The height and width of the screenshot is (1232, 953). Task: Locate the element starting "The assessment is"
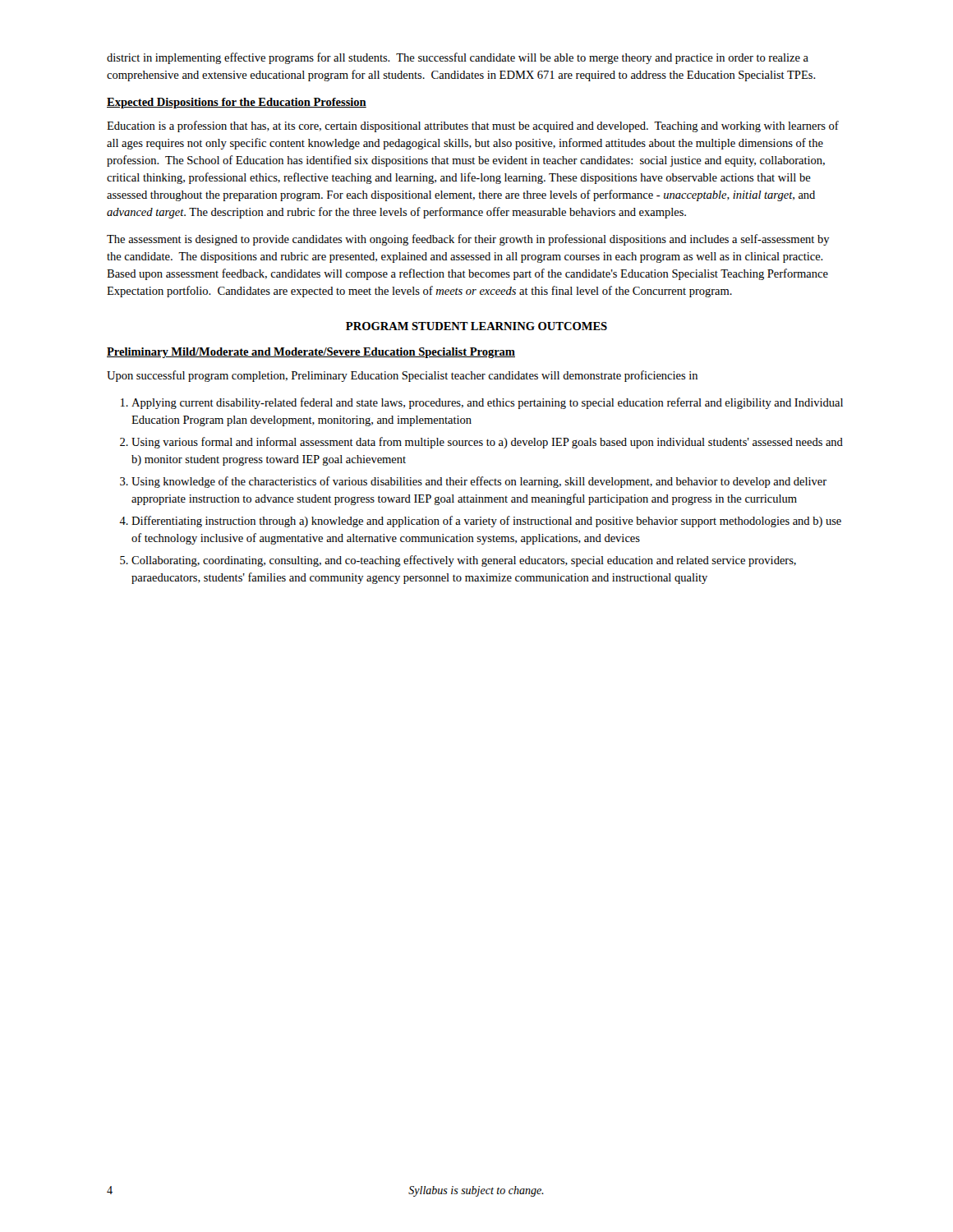tap(468, 265)
